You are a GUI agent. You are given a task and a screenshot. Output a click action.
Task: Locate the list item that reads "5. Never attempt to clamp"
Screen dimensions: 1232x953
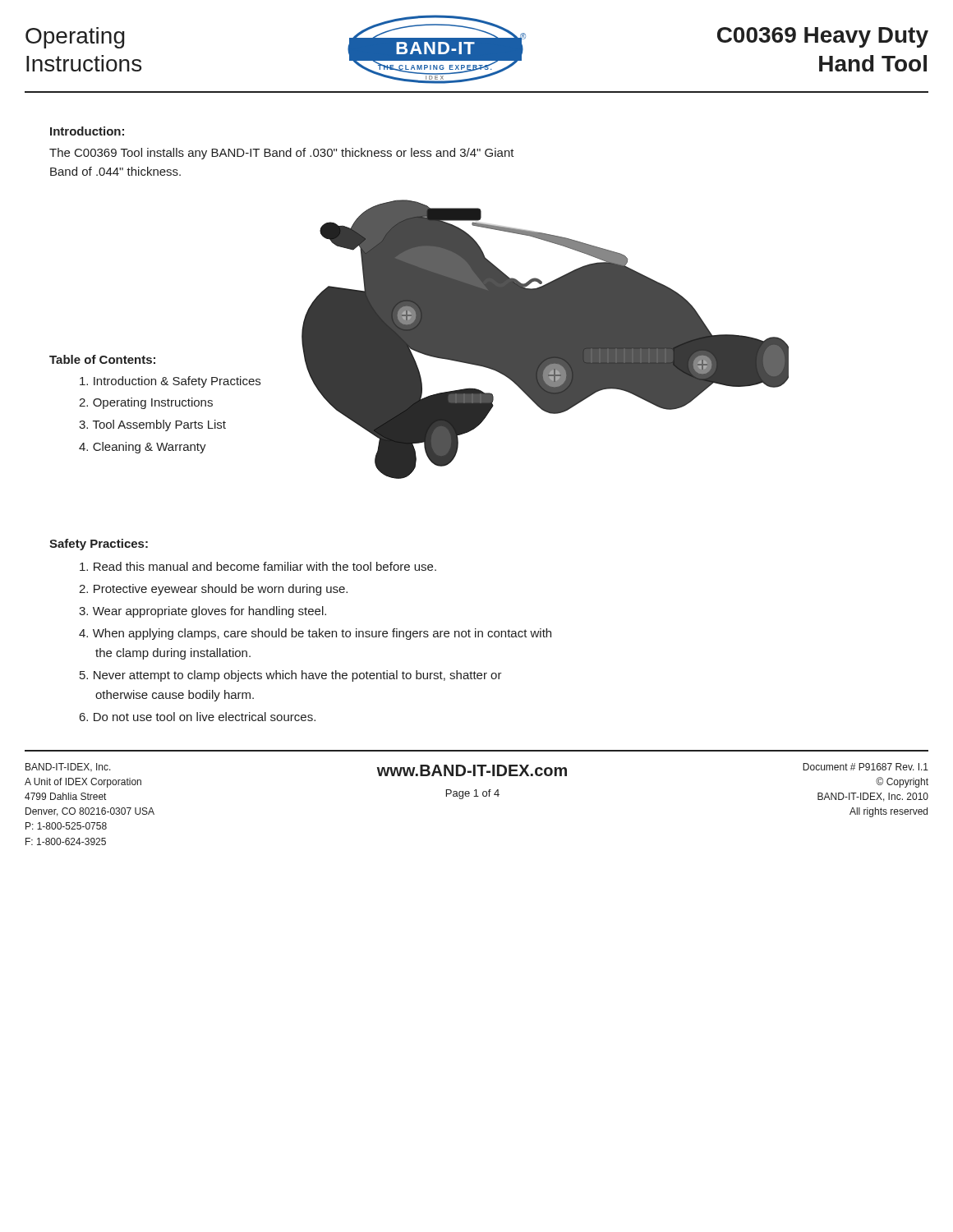click(x=290, y=686)
